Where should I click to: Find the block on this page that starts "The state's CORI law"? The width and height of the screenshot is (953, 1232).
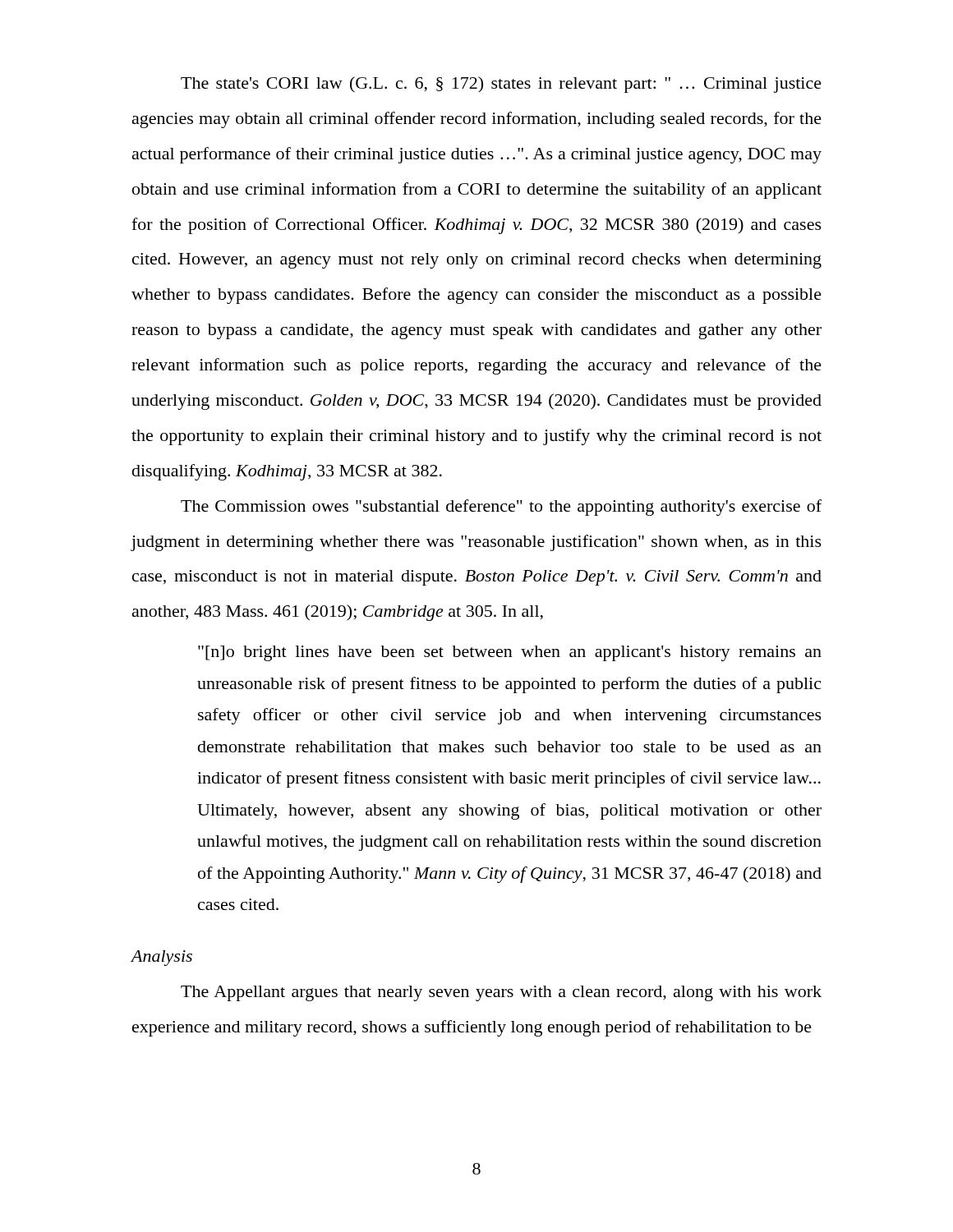click(476, 276)
